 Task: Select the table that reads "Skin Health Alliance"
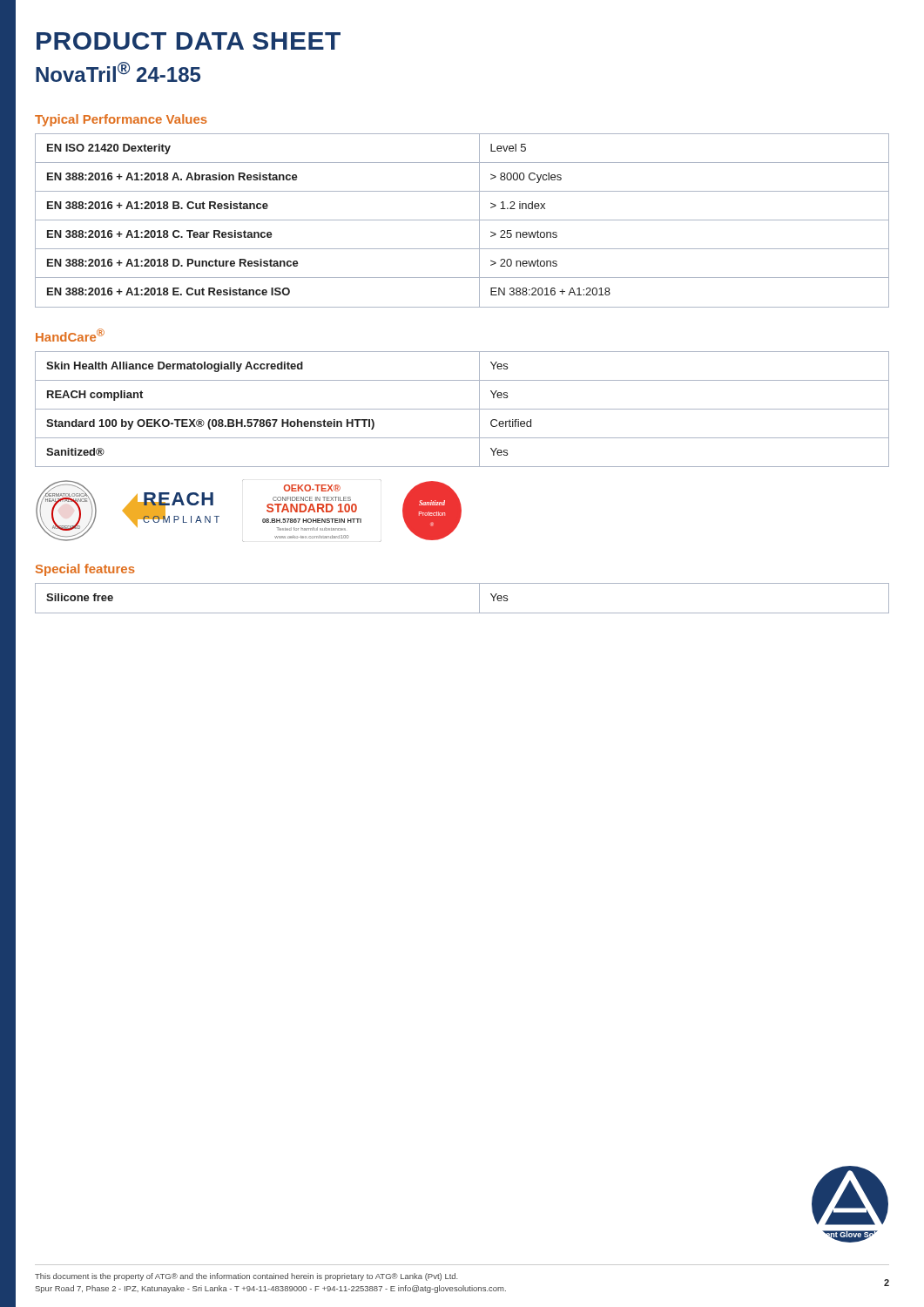pyautogui.click(x=462, y=409)
